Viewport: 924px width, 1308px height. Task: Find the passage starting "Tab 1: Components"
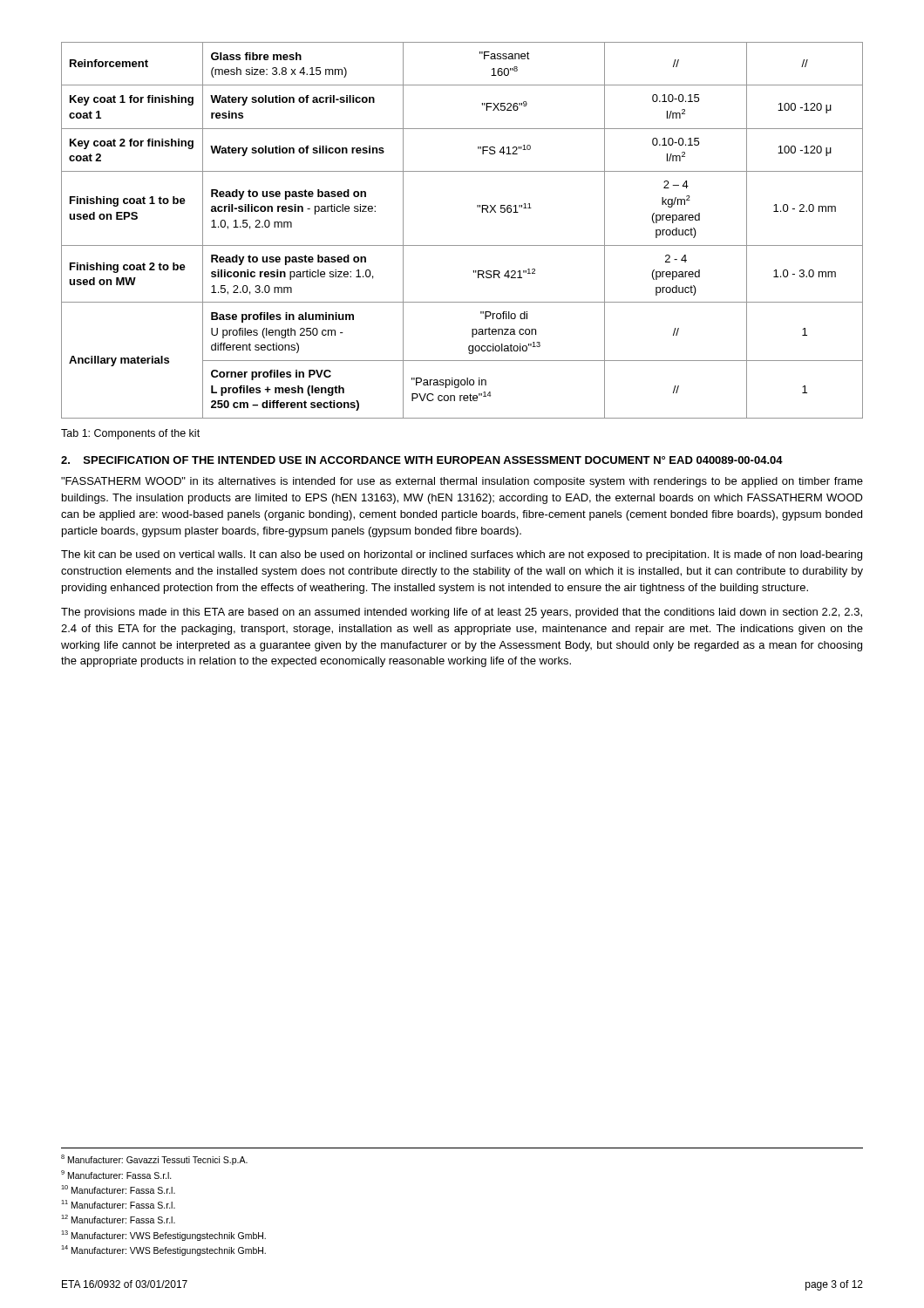tap(130, 433)
